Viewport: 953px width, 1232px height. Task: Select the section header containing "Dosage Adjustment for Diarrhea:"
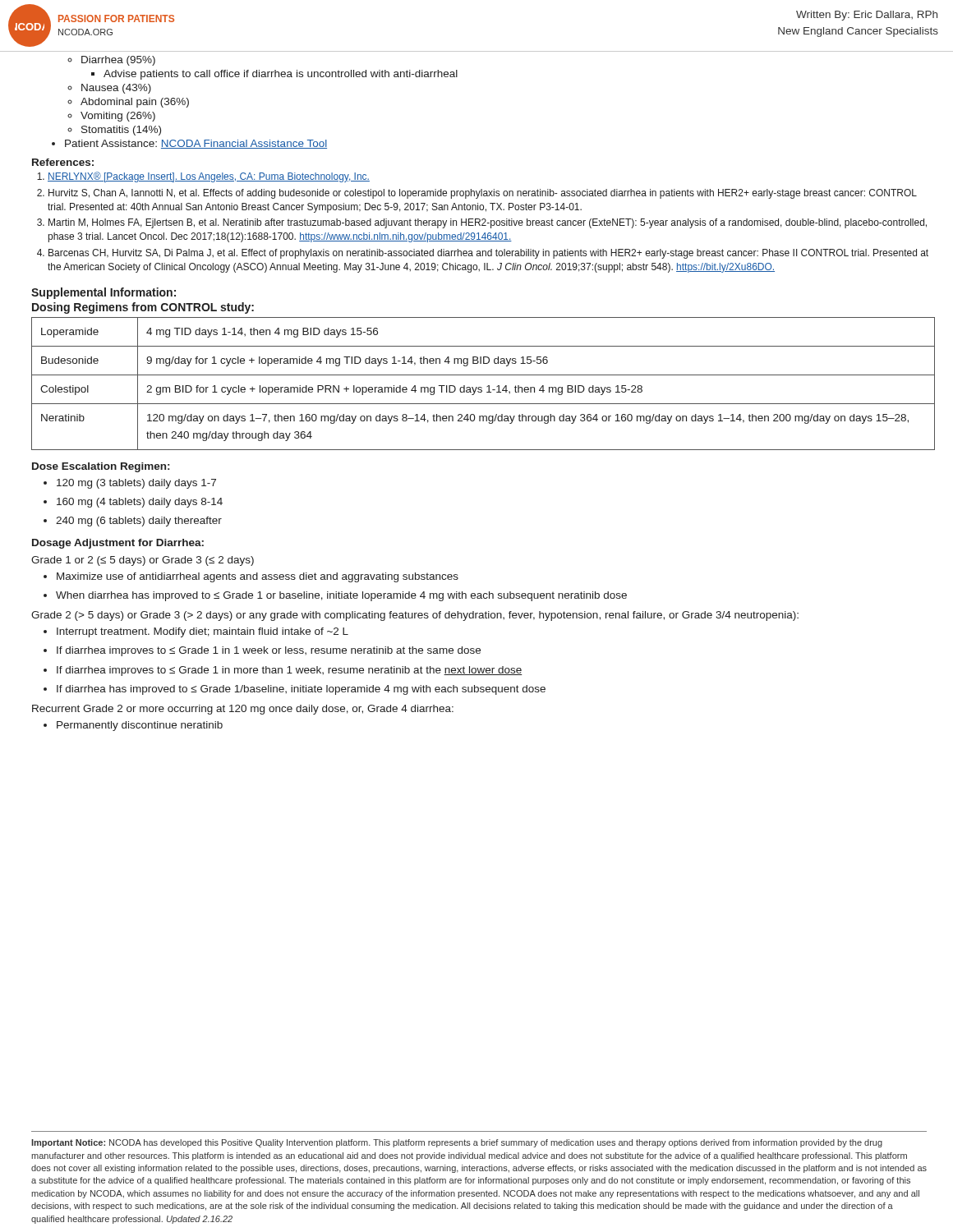click(118, 542)
